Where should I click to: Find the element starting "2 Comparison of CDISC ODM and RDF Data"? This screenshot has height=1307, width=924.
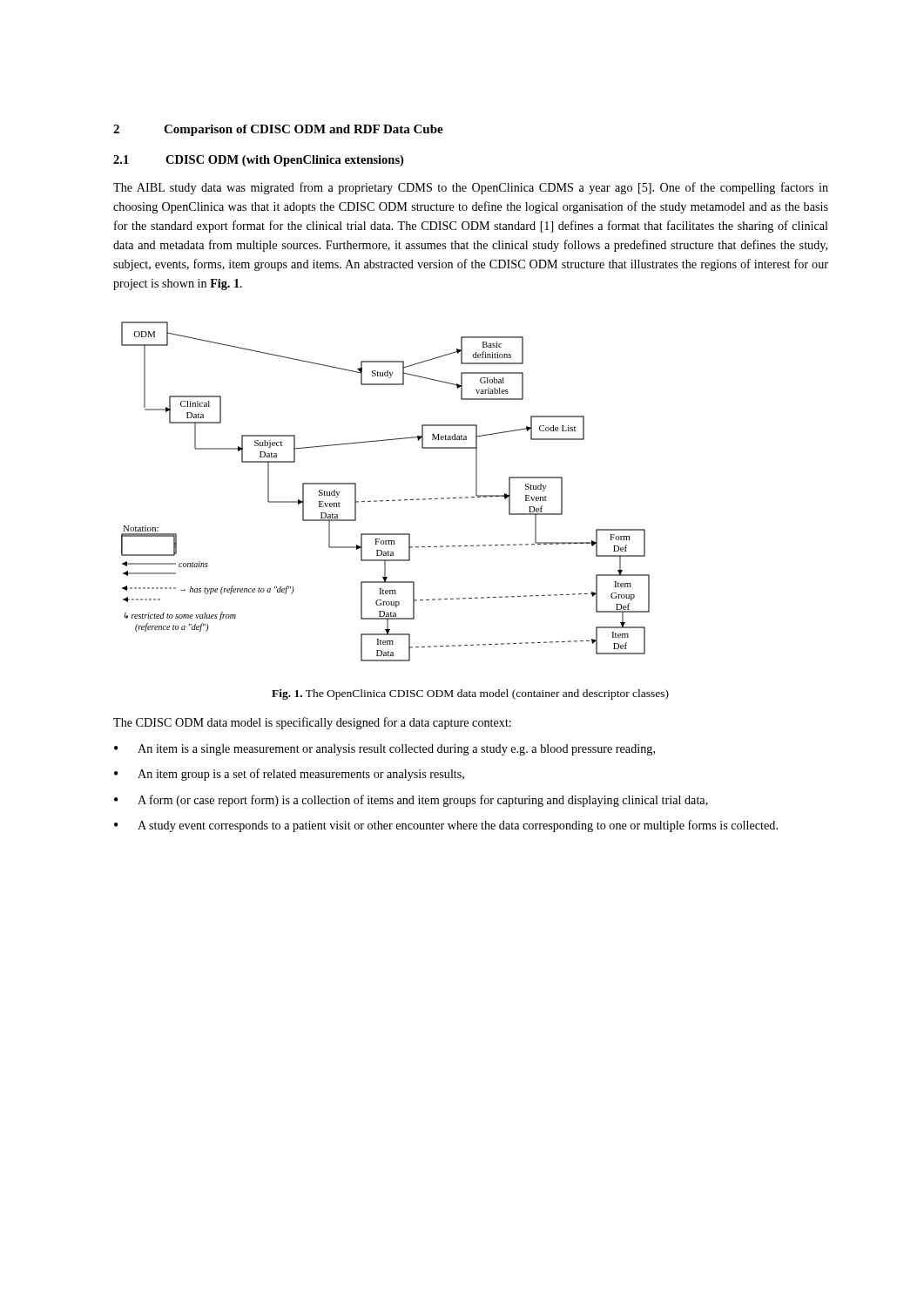click(278, 129)
